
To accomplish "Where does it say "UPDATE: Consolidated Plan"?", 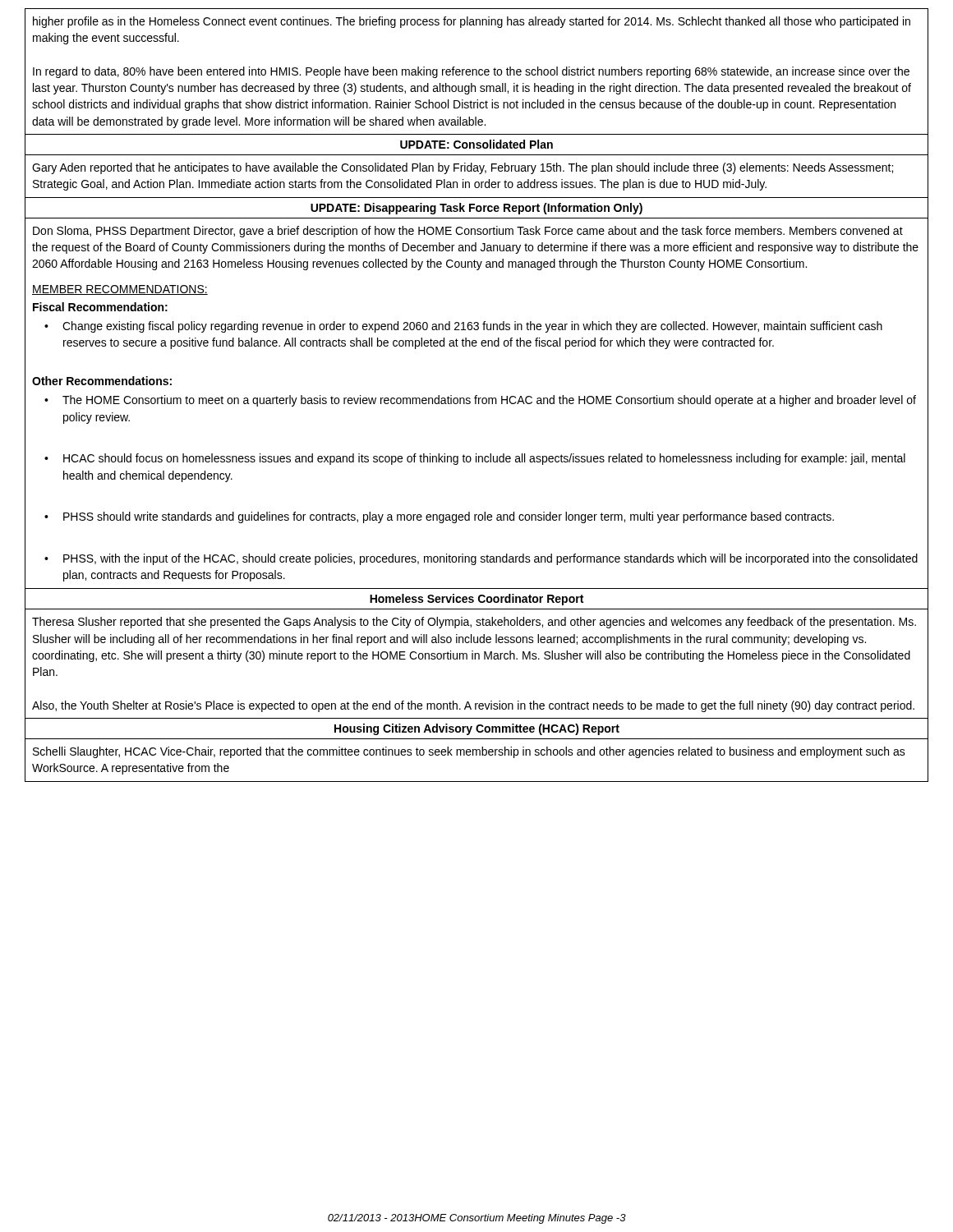I will tap(476, 145).
